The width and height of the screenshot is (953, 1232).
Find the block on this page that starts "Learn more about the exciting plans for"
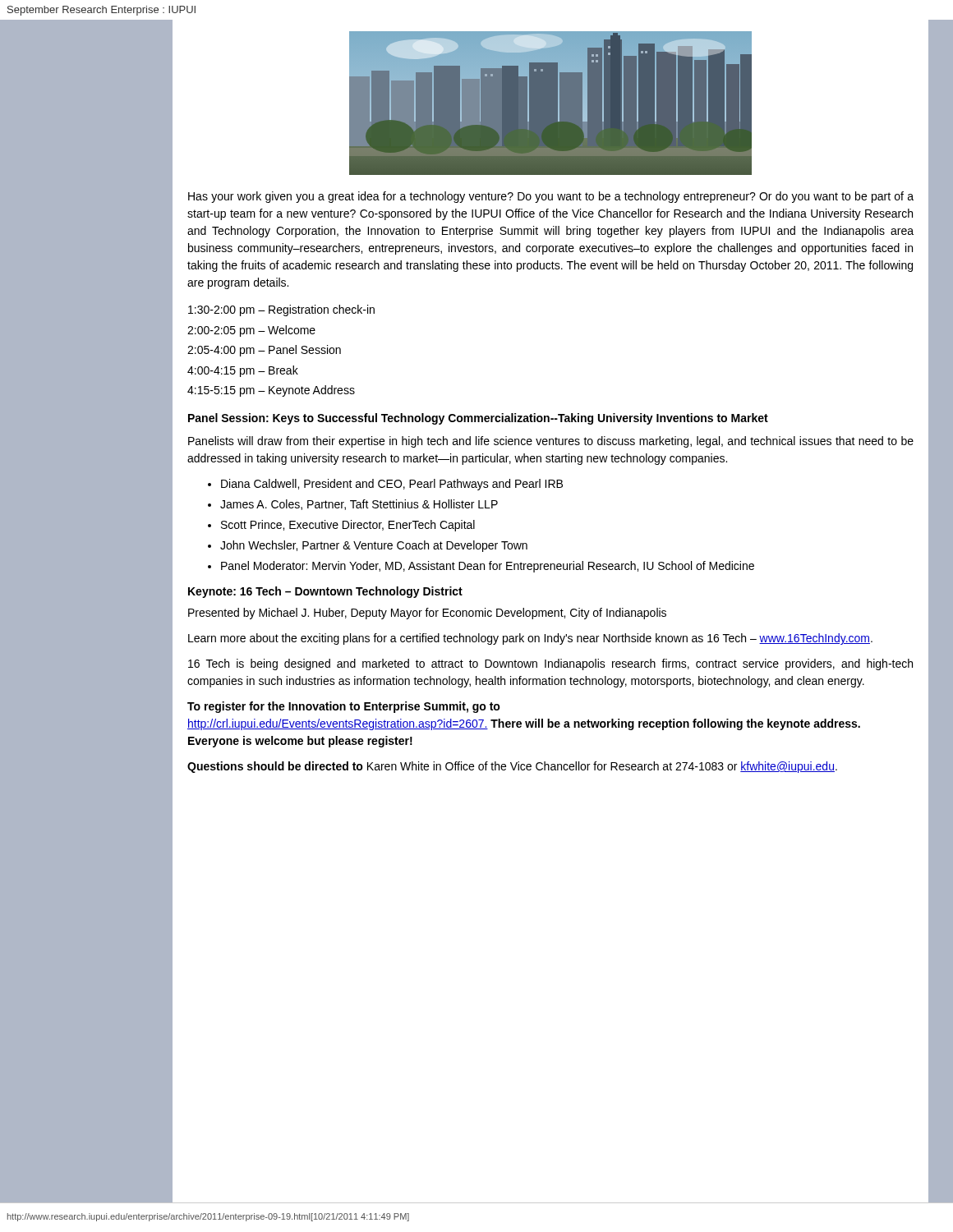[550, 639]
